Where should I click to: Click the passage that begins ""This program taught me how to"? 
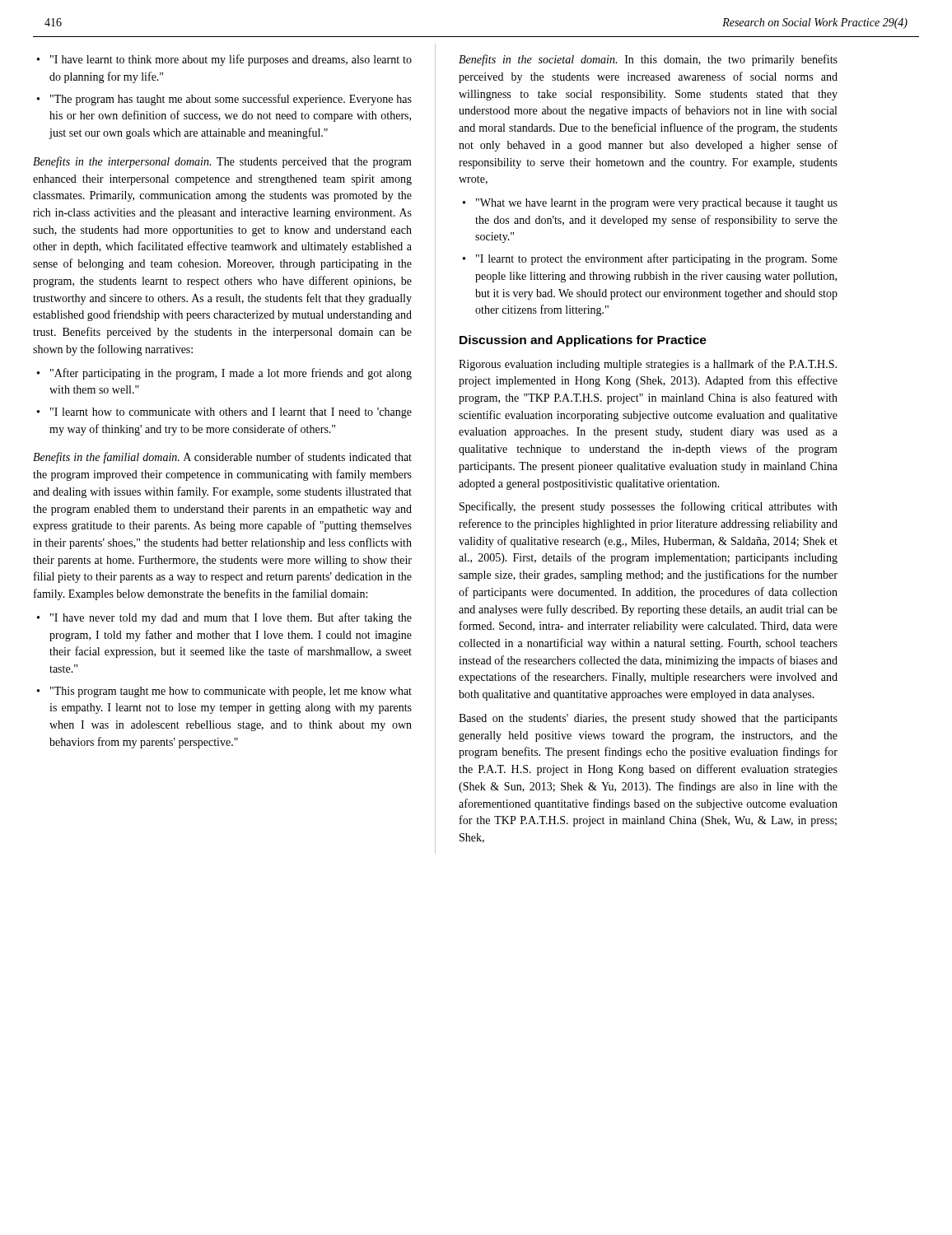click(231, 717)
